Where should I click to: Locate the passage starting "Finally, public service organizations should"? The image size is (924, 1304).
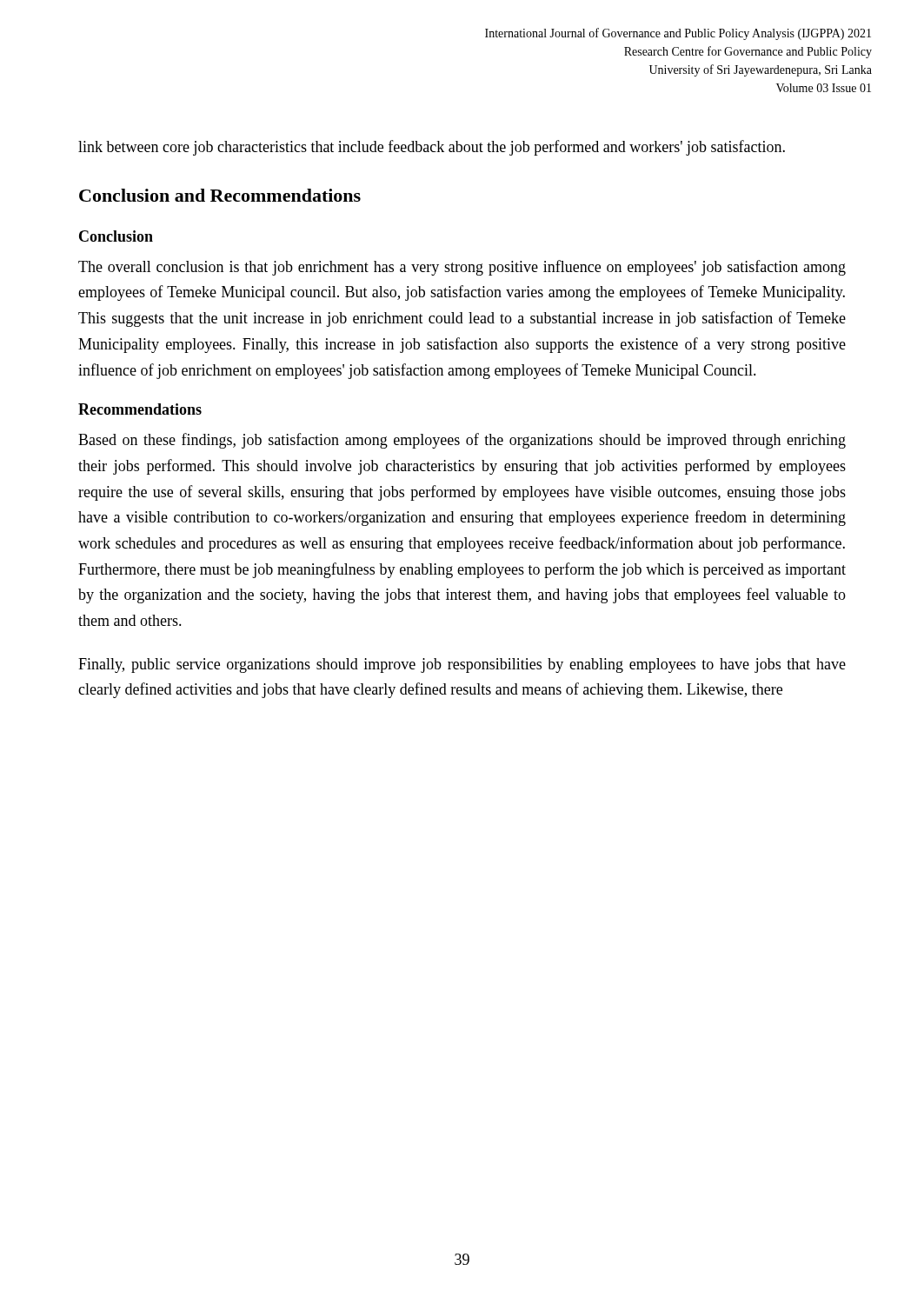(x=462, y=677)
